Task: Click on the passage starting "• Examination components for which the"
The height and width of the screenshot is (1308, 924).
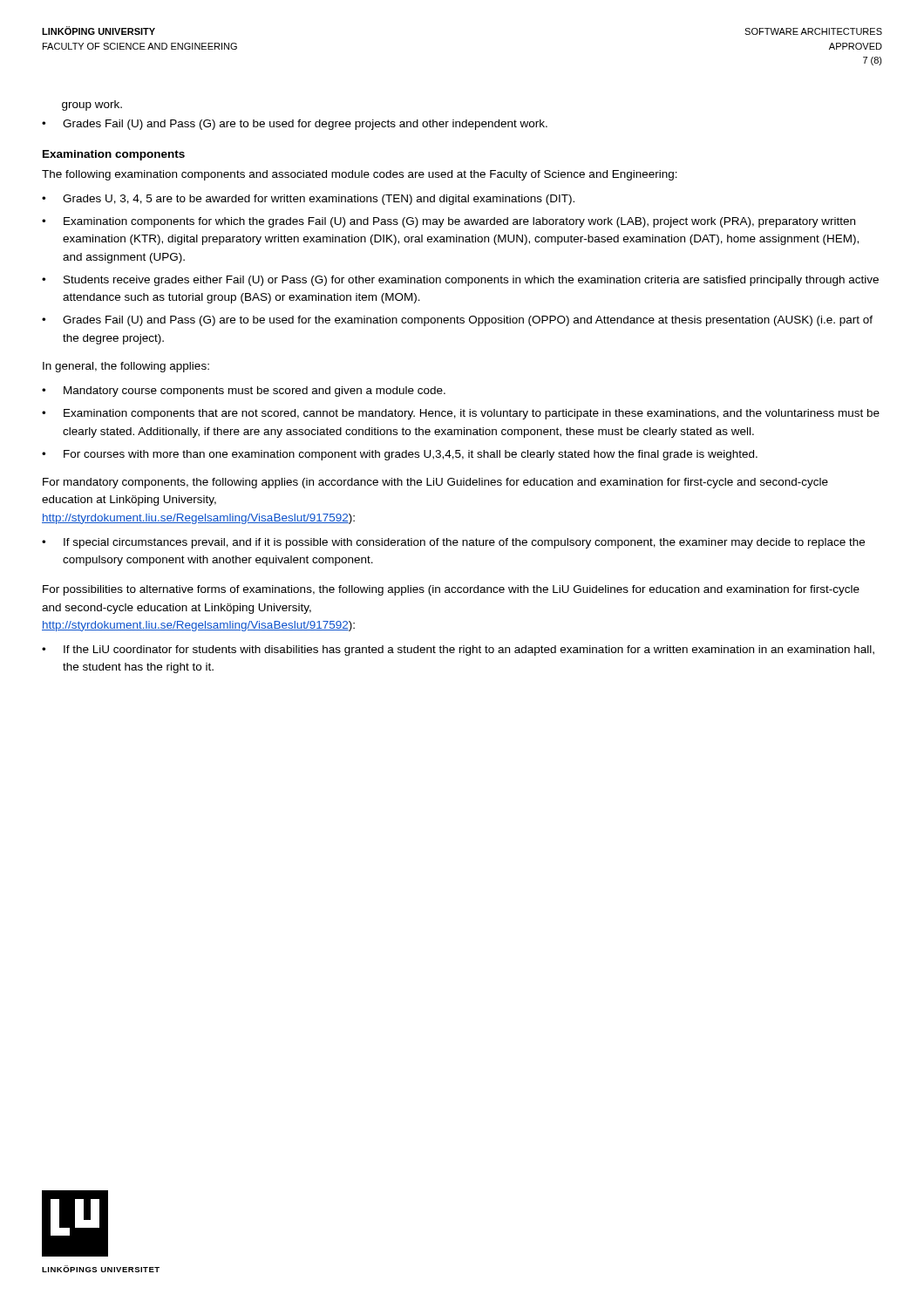Action: pyautogui.click(x=462, y=239)
